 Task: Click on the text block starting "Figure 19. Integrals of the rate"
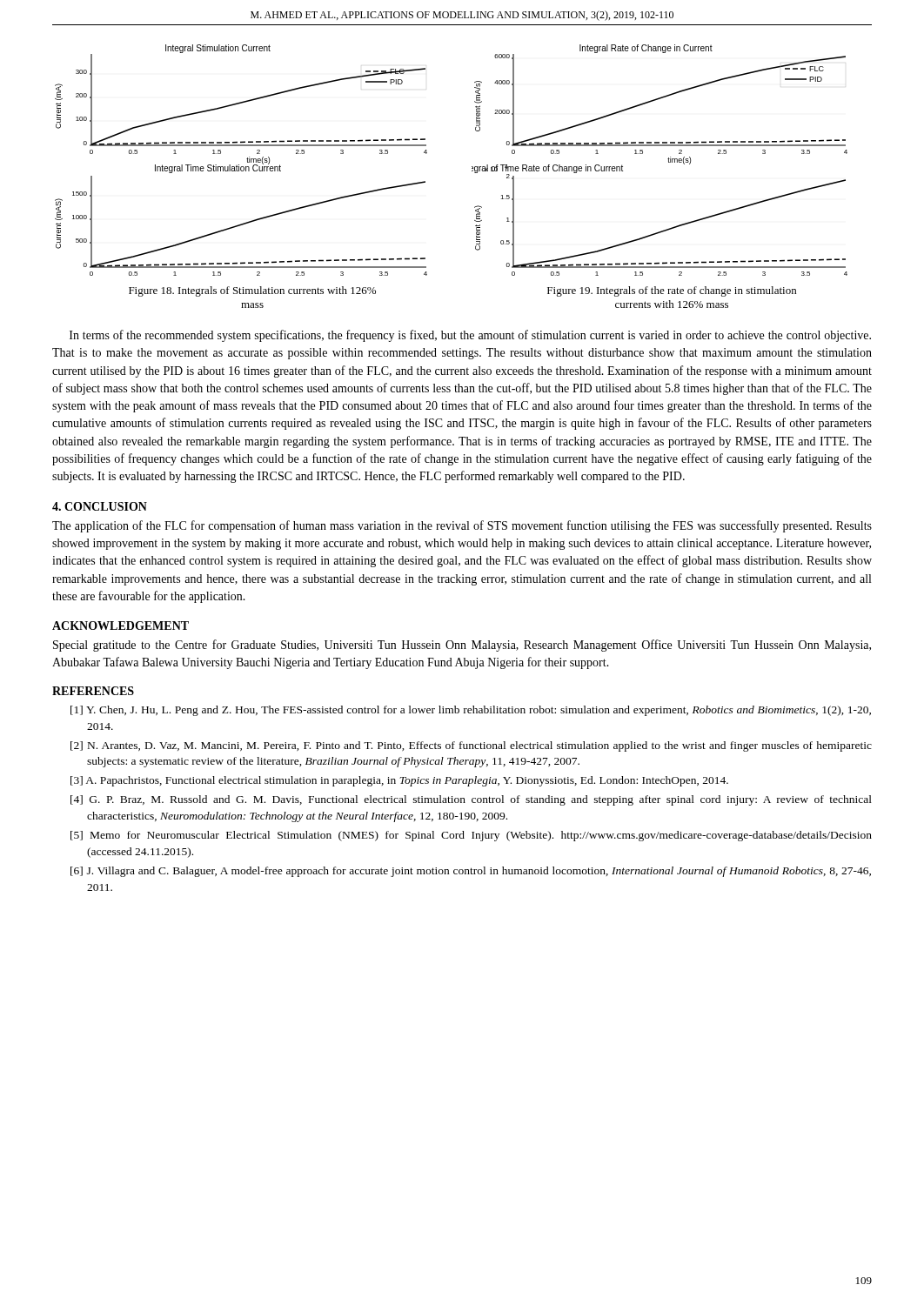[672, 297]
